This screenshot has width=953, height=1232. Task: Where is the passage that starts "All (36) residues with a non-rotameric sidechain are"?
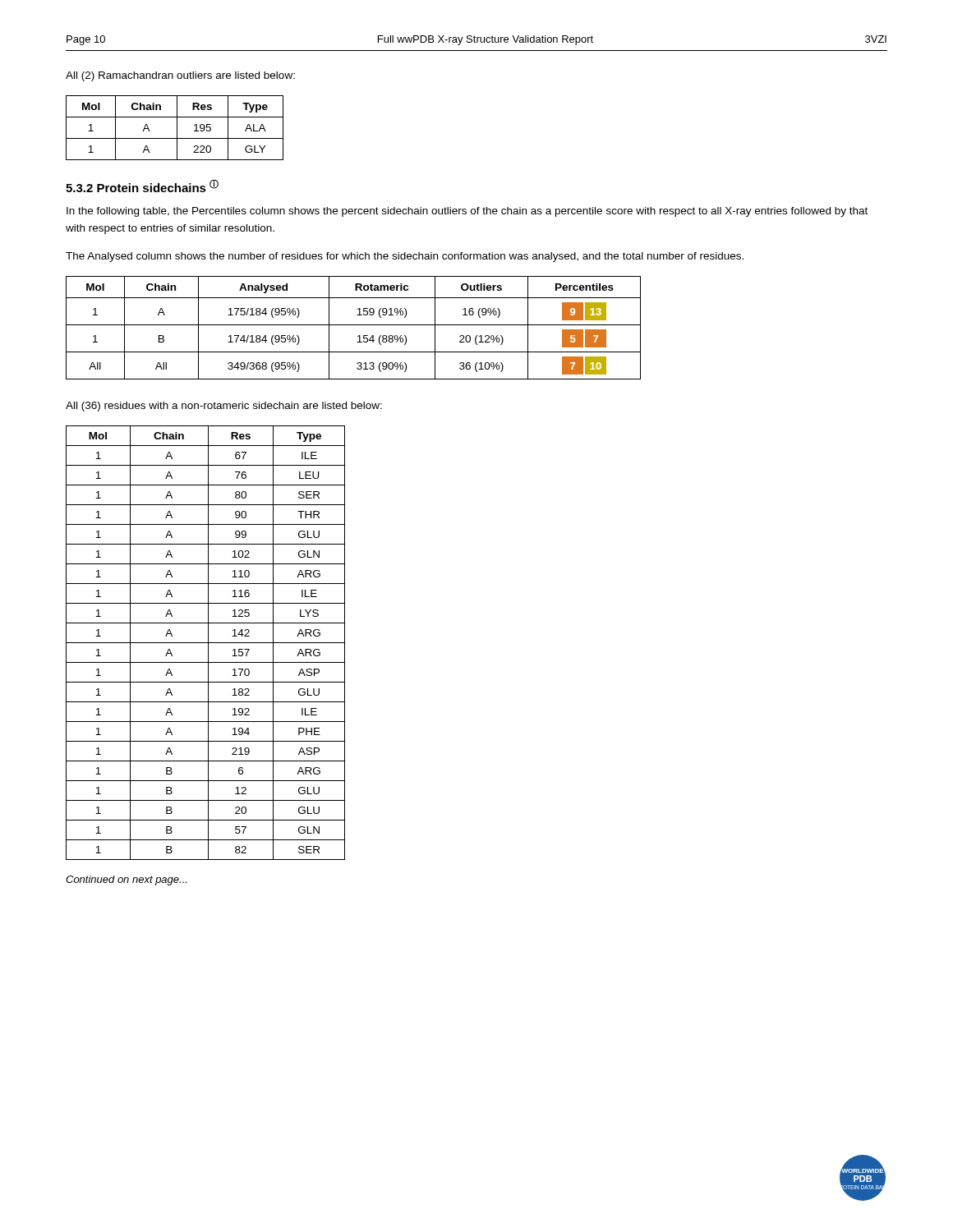pos(224,405)
